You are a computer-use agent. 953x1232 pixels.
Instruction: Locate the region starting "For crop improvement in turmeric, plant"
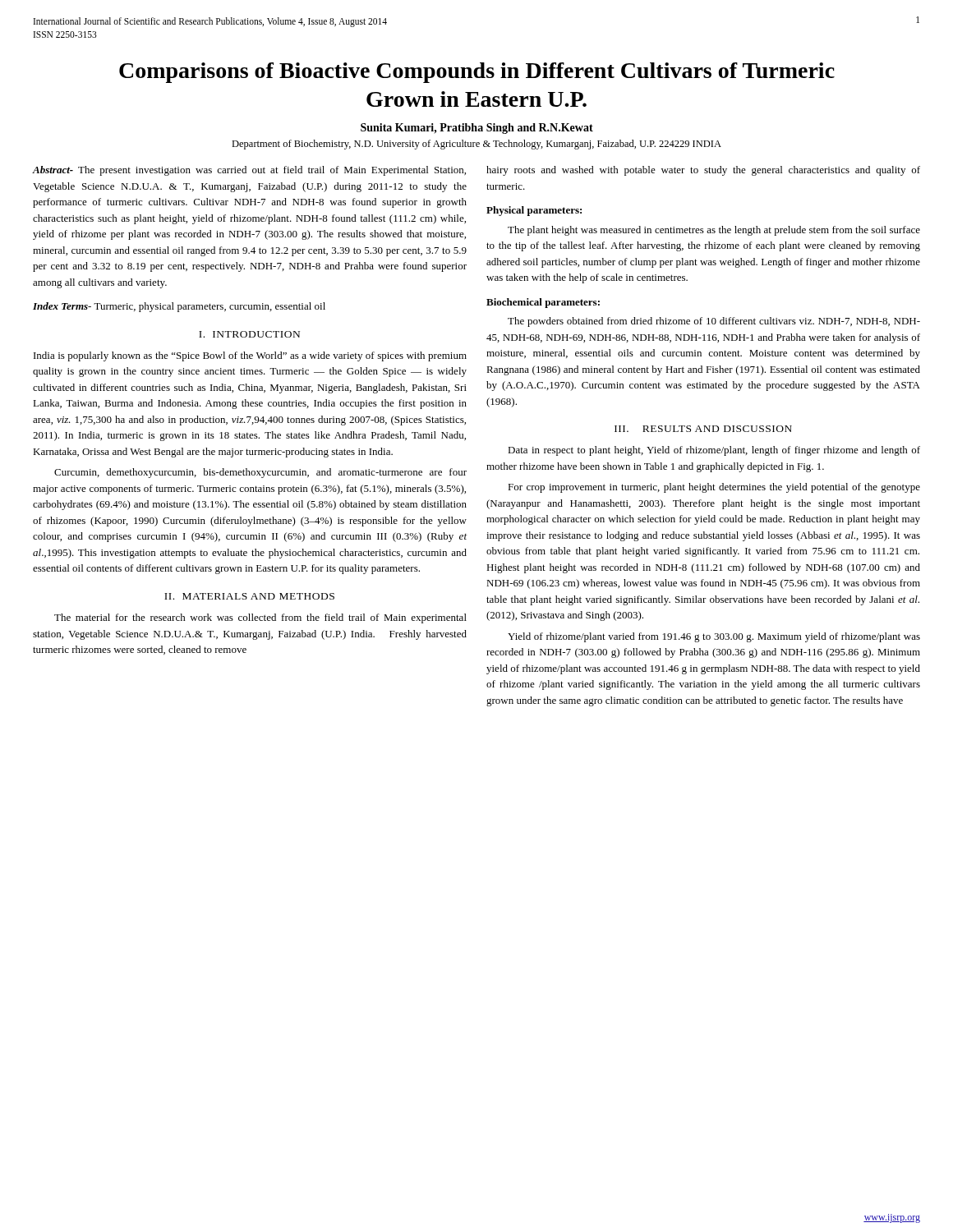(x=703, y=551)
